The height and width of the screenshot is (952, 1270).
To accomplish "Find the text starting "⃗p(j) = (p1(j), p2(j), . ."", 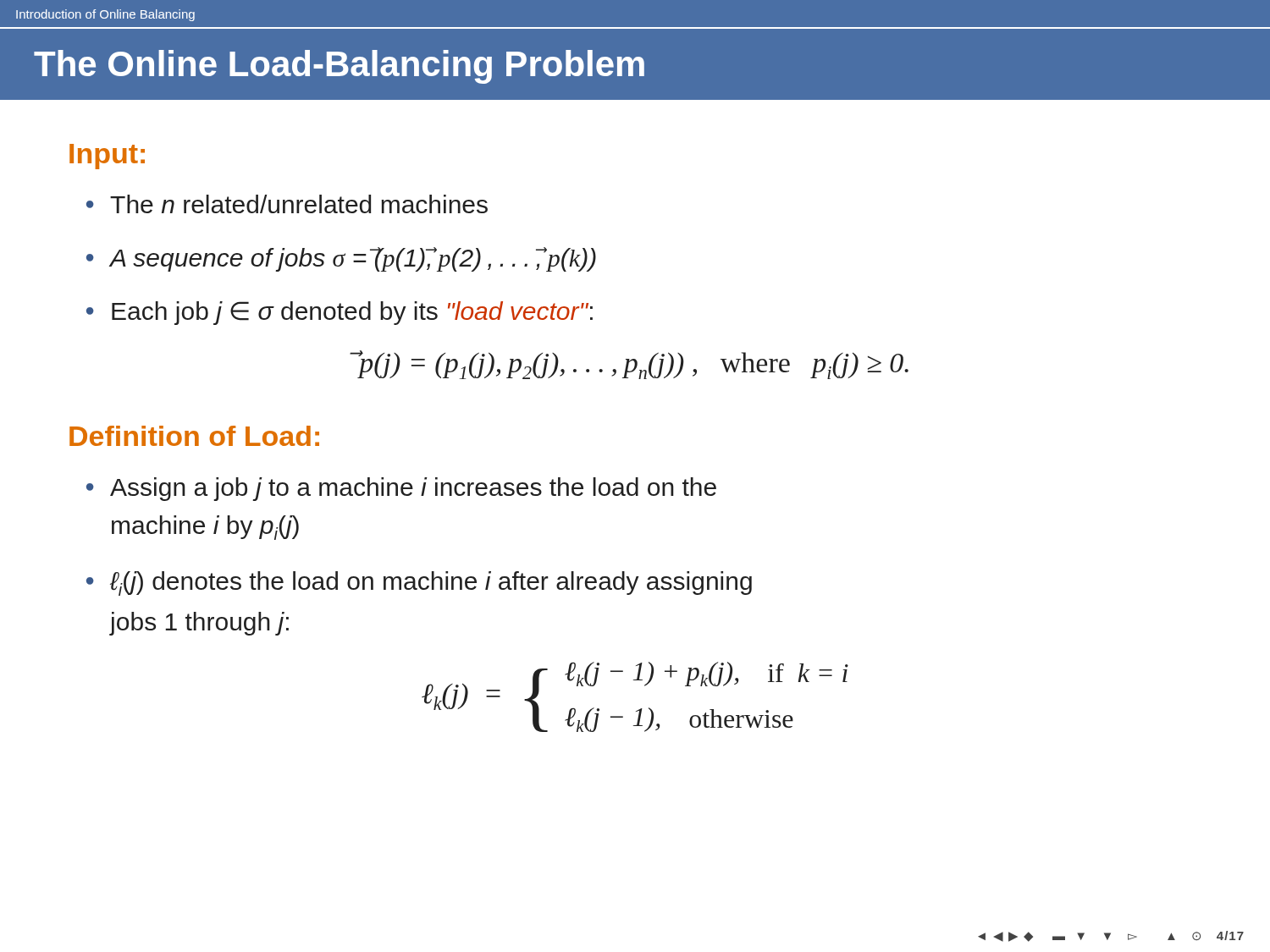I will tap(635, 365).
